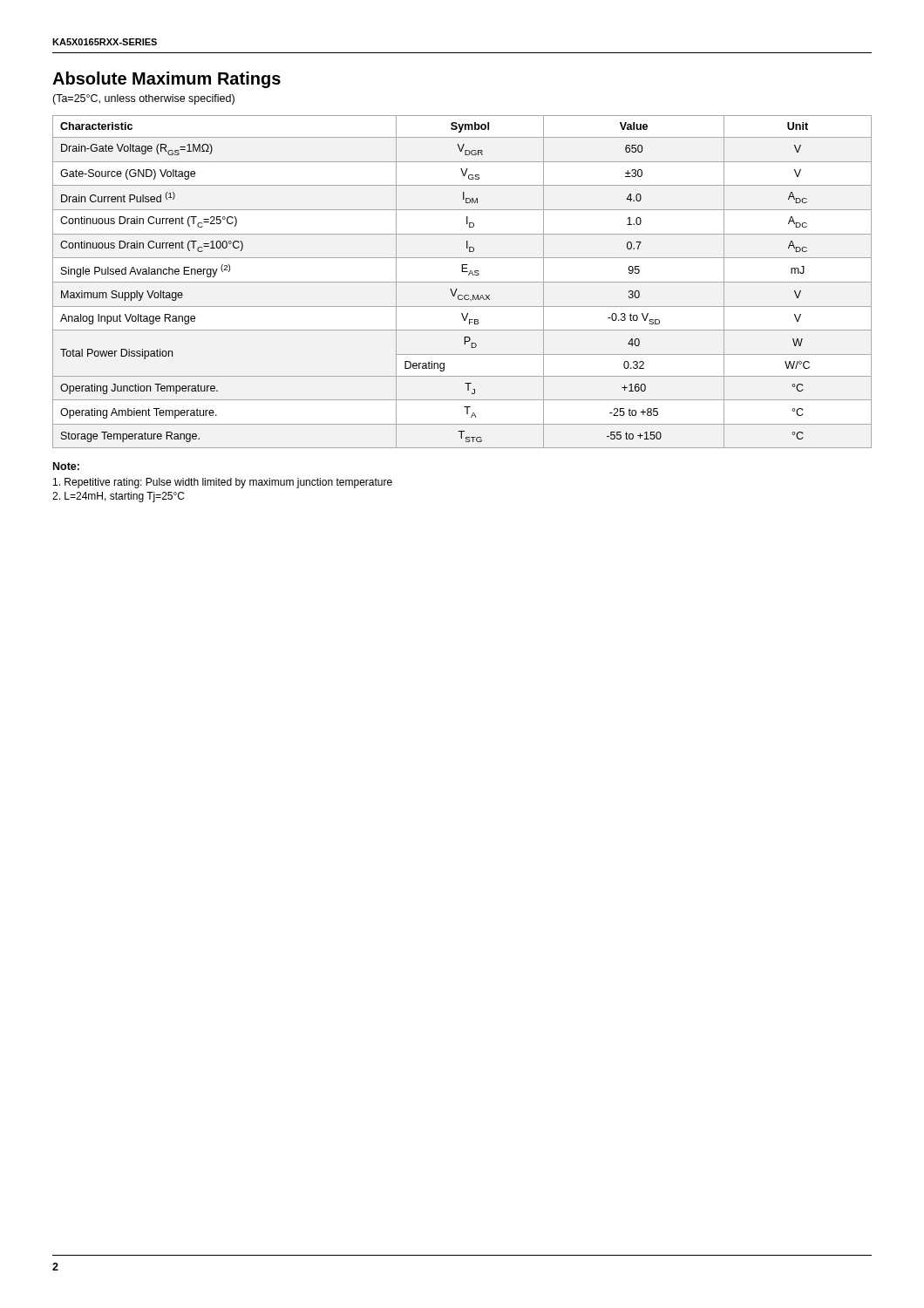The image size is (924, 1308).
Task: Locate the text "Absolute Maximum Ratings"
Action: [167, 78]
